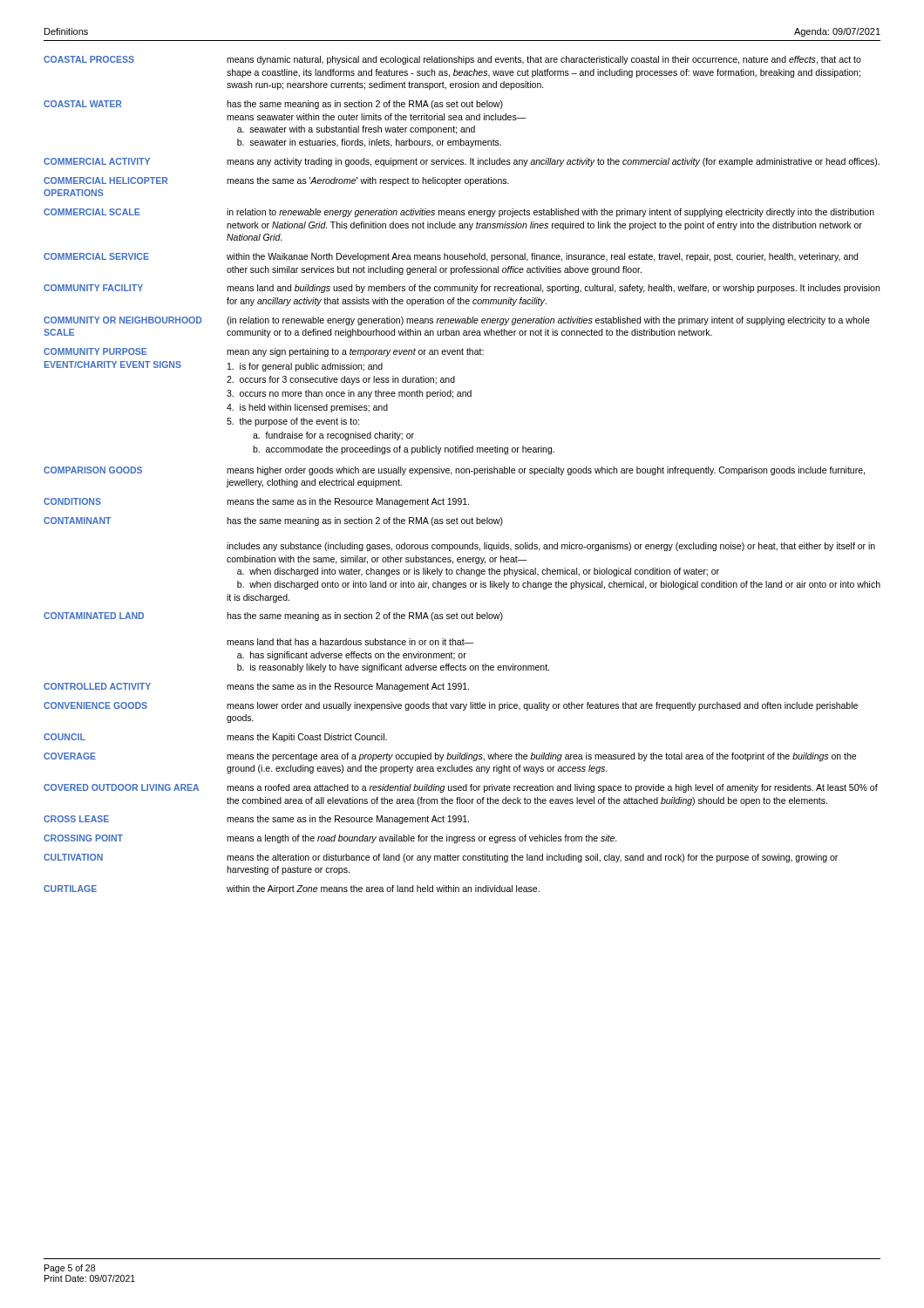
Task: Locate the passage starting "COMMUNITY PURPOSE EVENT/CHARITY EVENT"
Action: tap(462, 401)
